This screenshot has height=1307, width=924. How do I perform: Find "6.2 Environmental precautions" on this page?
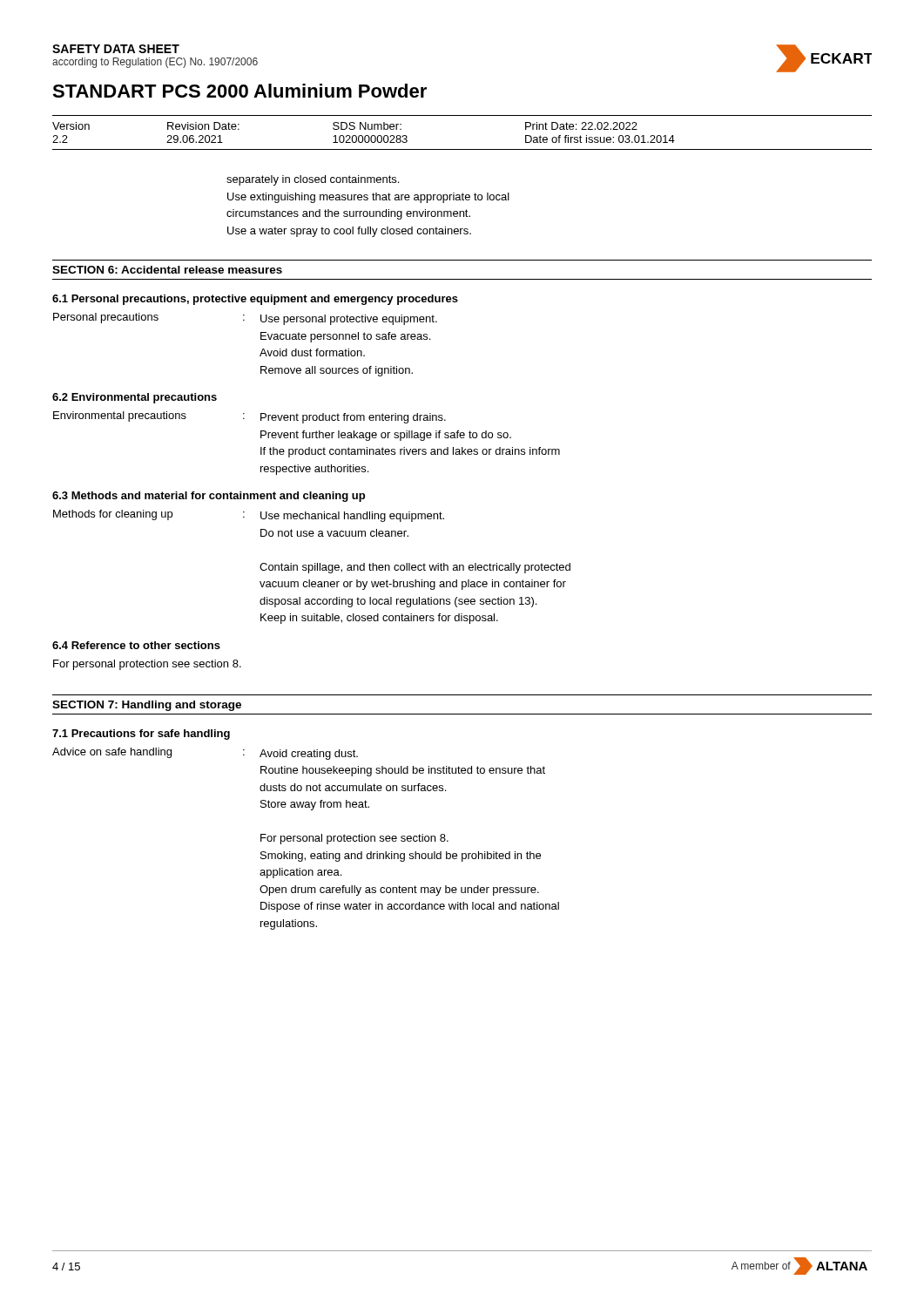click(135, 397)
